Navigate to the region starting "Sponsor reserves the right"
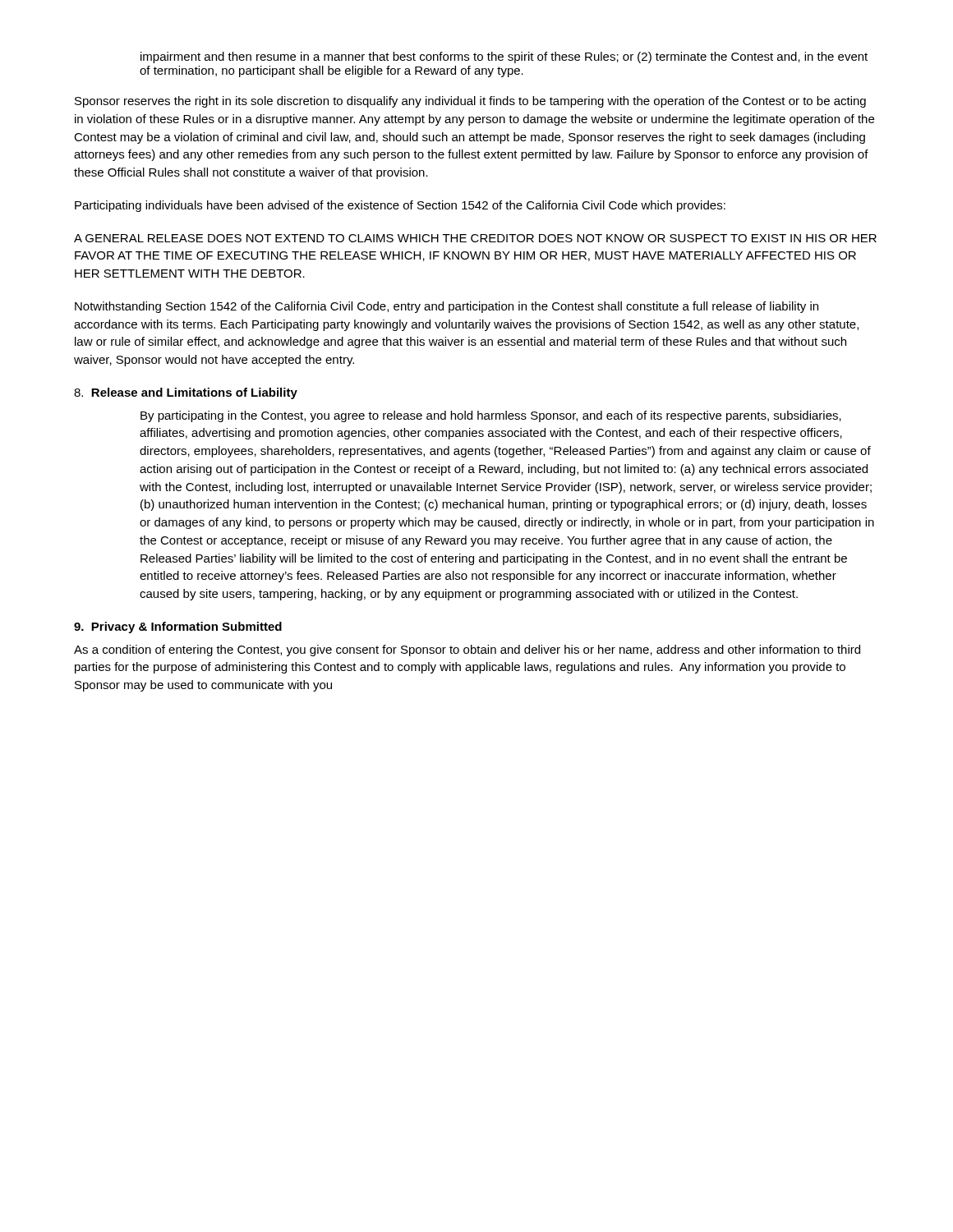 coord(474,136)
